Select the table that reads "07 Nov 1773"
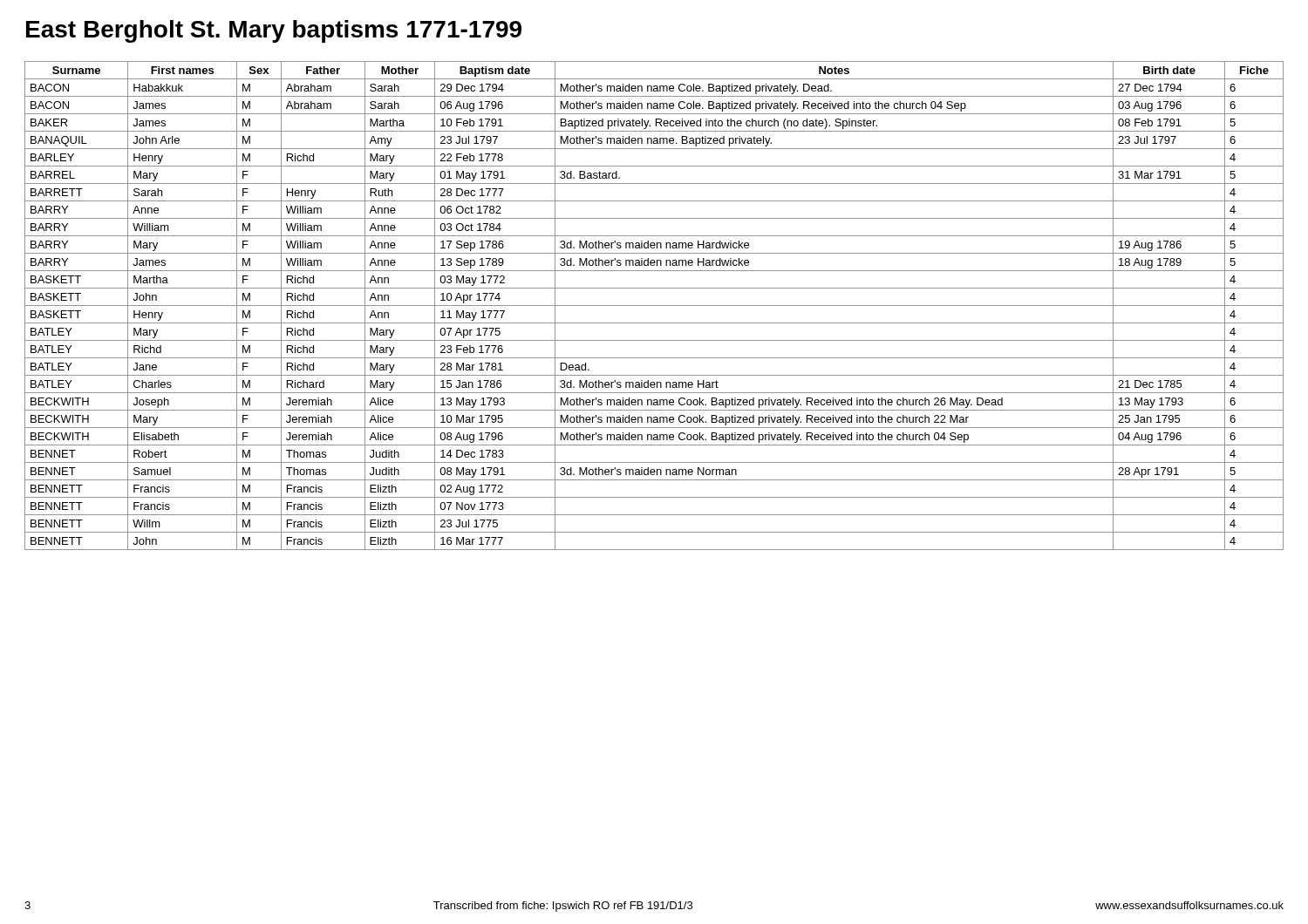 [654, 306]
